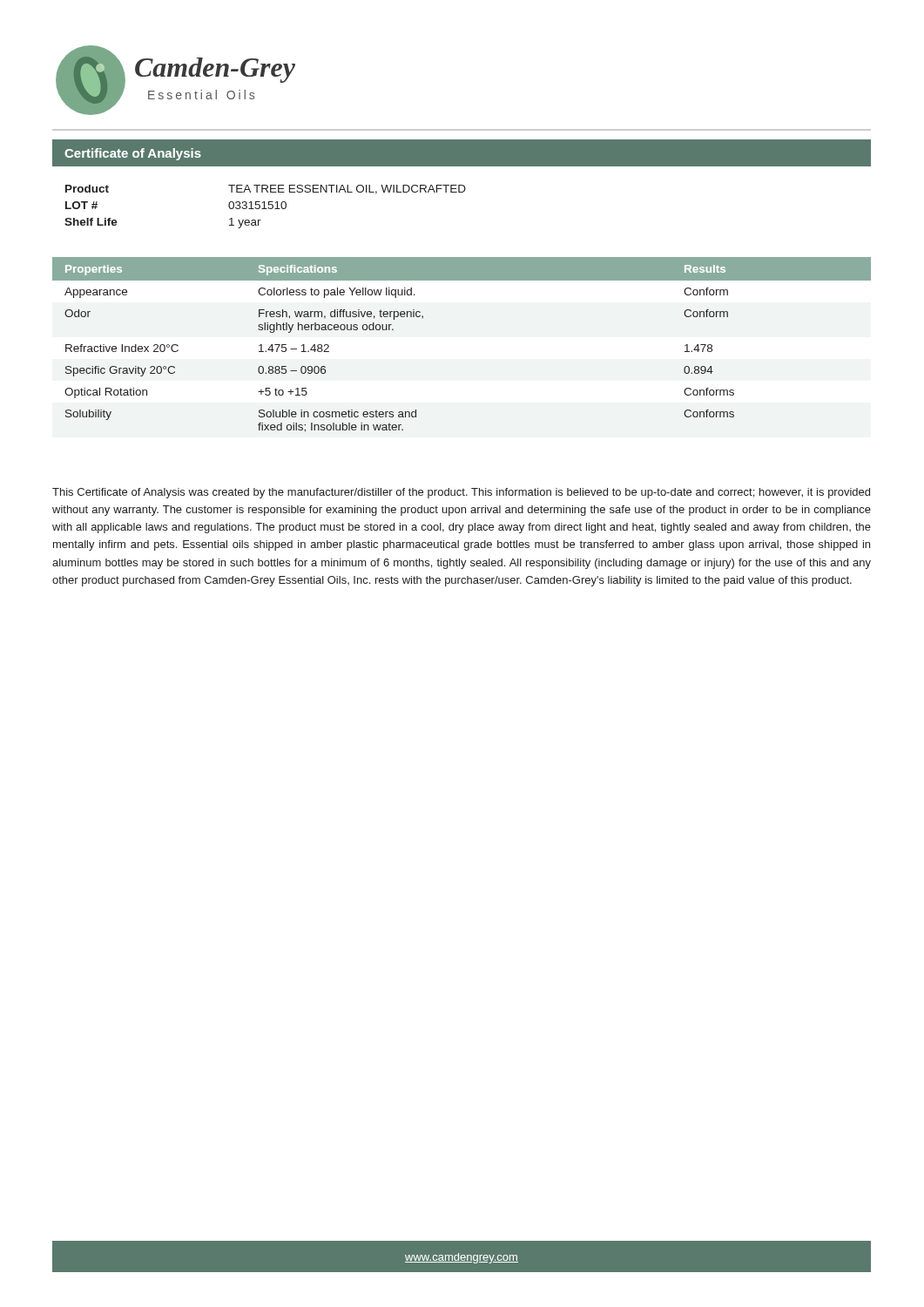Find the logo
The image size is (924, 1307).
point(183,81)
